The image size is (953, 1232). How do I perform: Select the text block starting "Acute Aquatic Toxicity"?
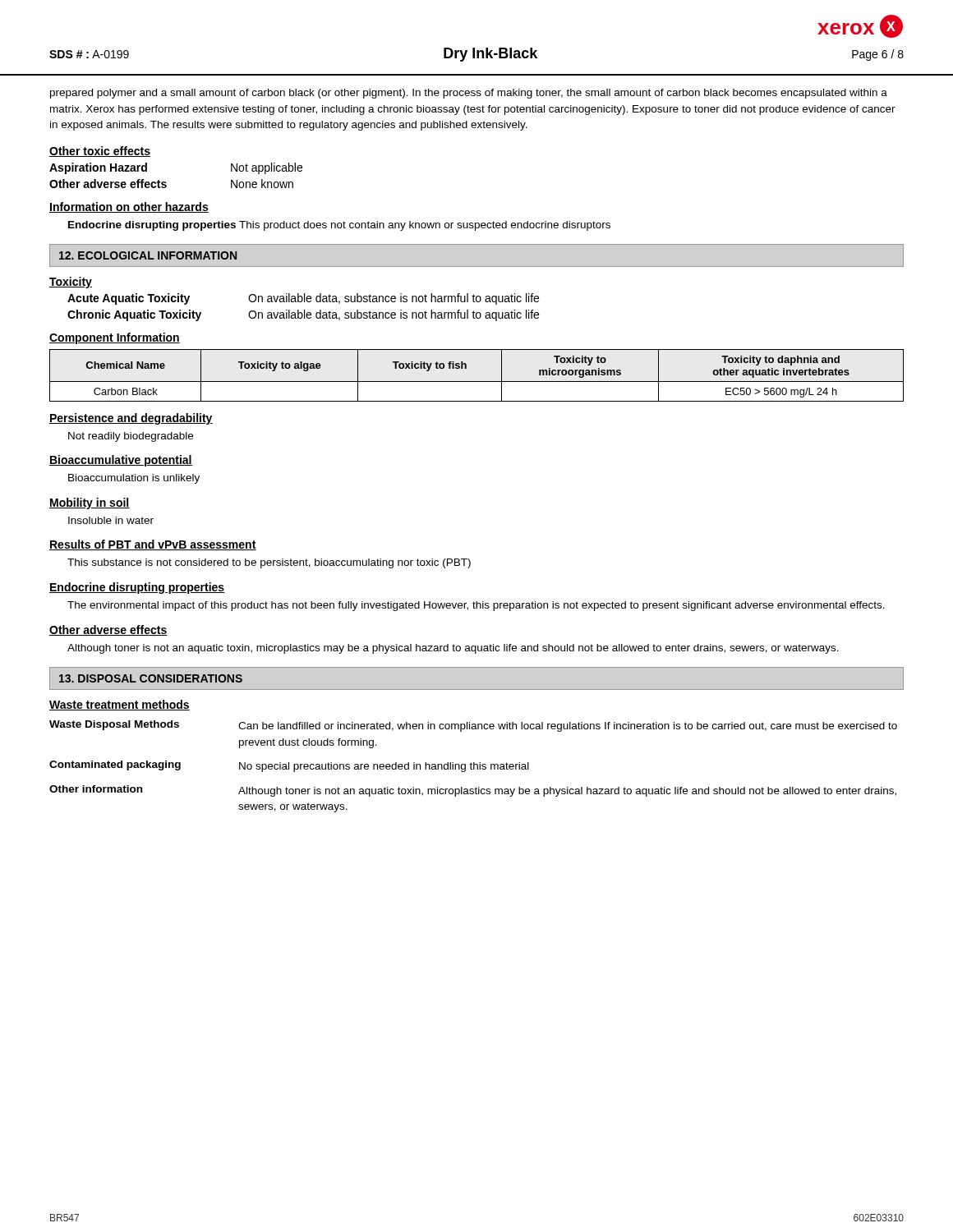[x=486, y=306]
